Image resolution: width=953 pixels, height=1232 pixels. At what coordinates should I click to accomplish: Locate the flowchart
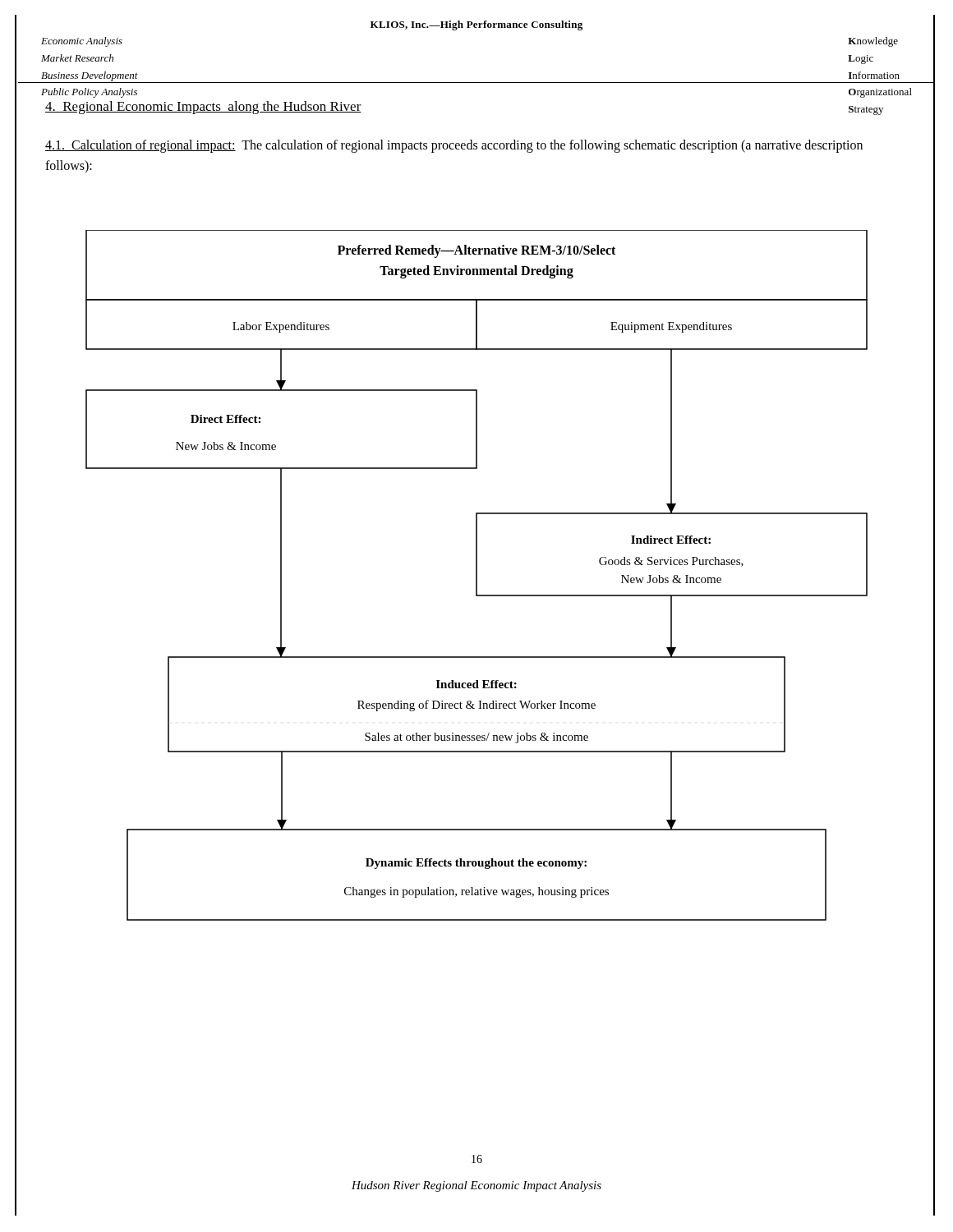(476, 587)
